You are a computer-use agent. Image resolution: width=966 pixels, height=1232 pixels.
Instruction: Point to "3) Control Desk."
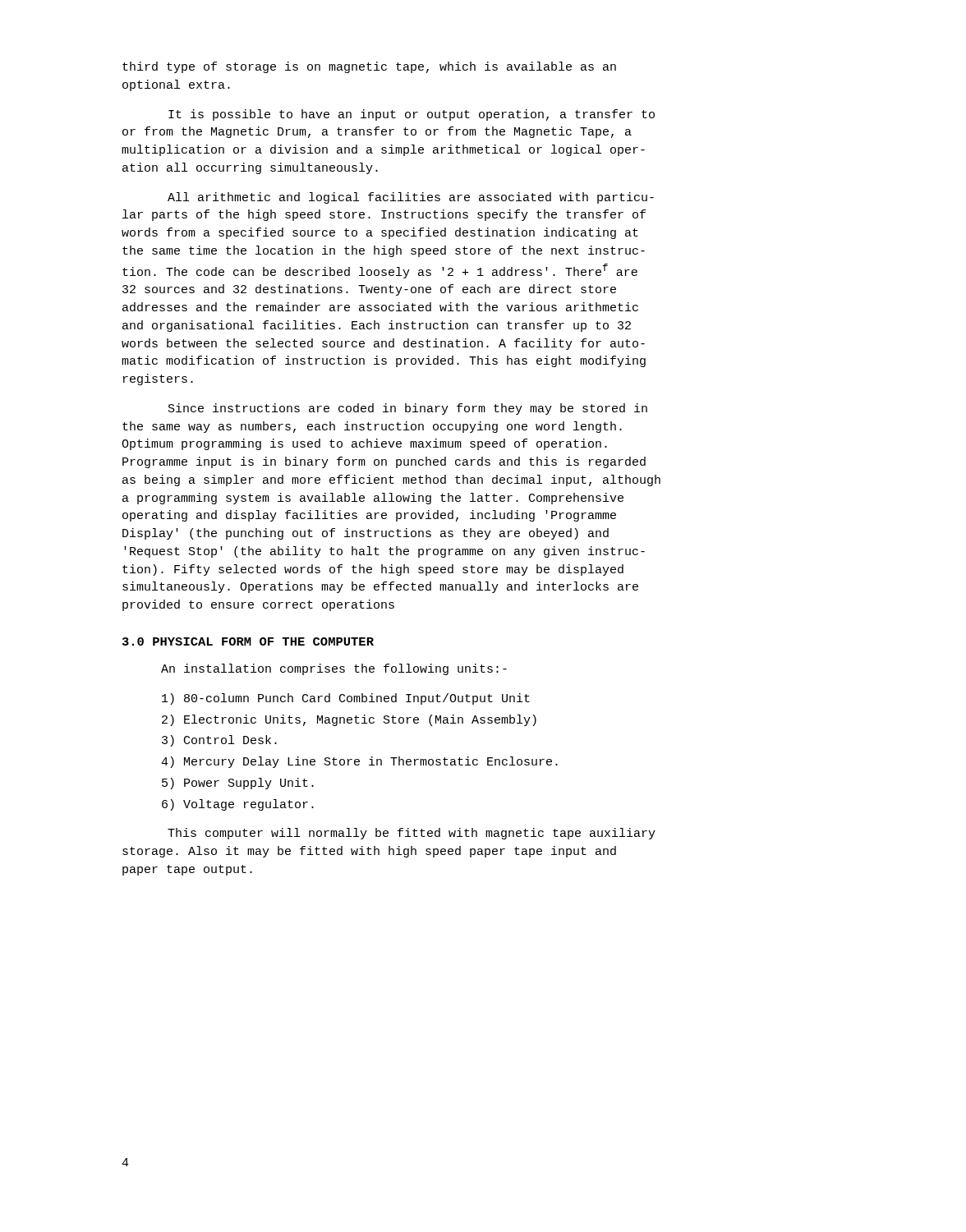pyautogui.click(x=220, y=742)
